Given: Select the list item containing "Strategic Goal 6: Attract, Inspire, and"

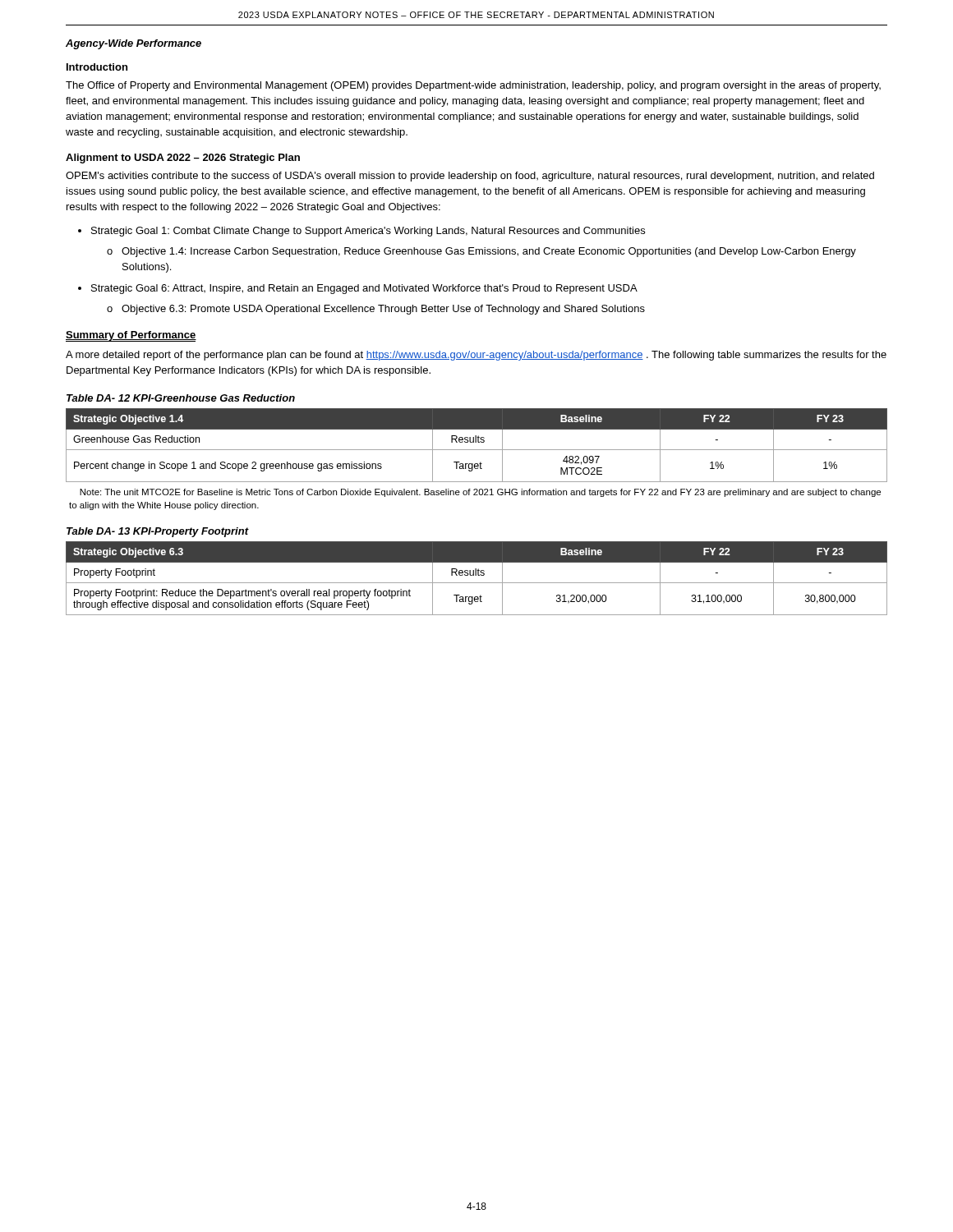Looking at the screenshot, I should [x=489, y=300].
